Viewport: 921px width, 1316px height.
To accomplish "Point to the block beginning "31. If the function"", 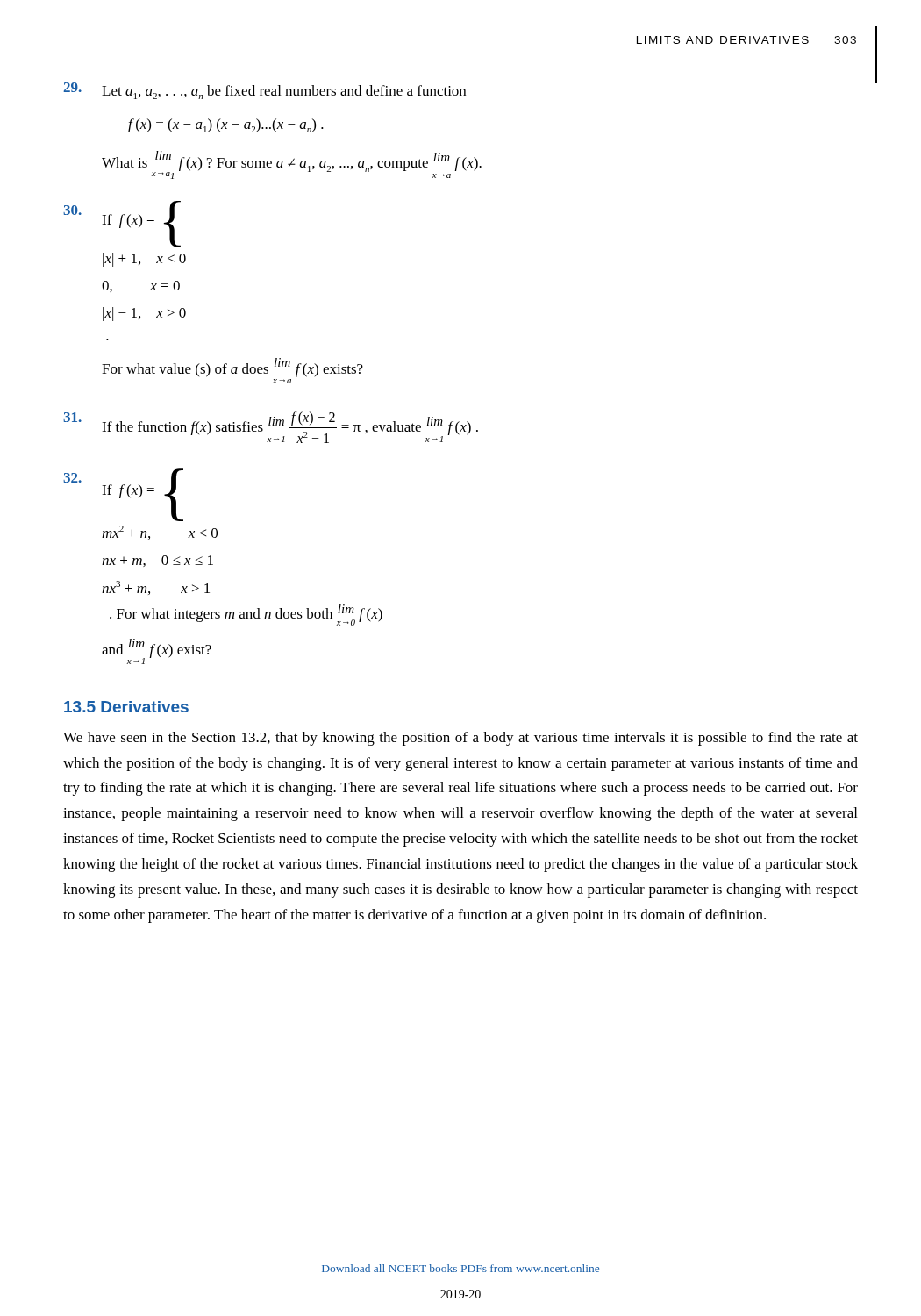I will pyautogui.click(x=460, y=432).
